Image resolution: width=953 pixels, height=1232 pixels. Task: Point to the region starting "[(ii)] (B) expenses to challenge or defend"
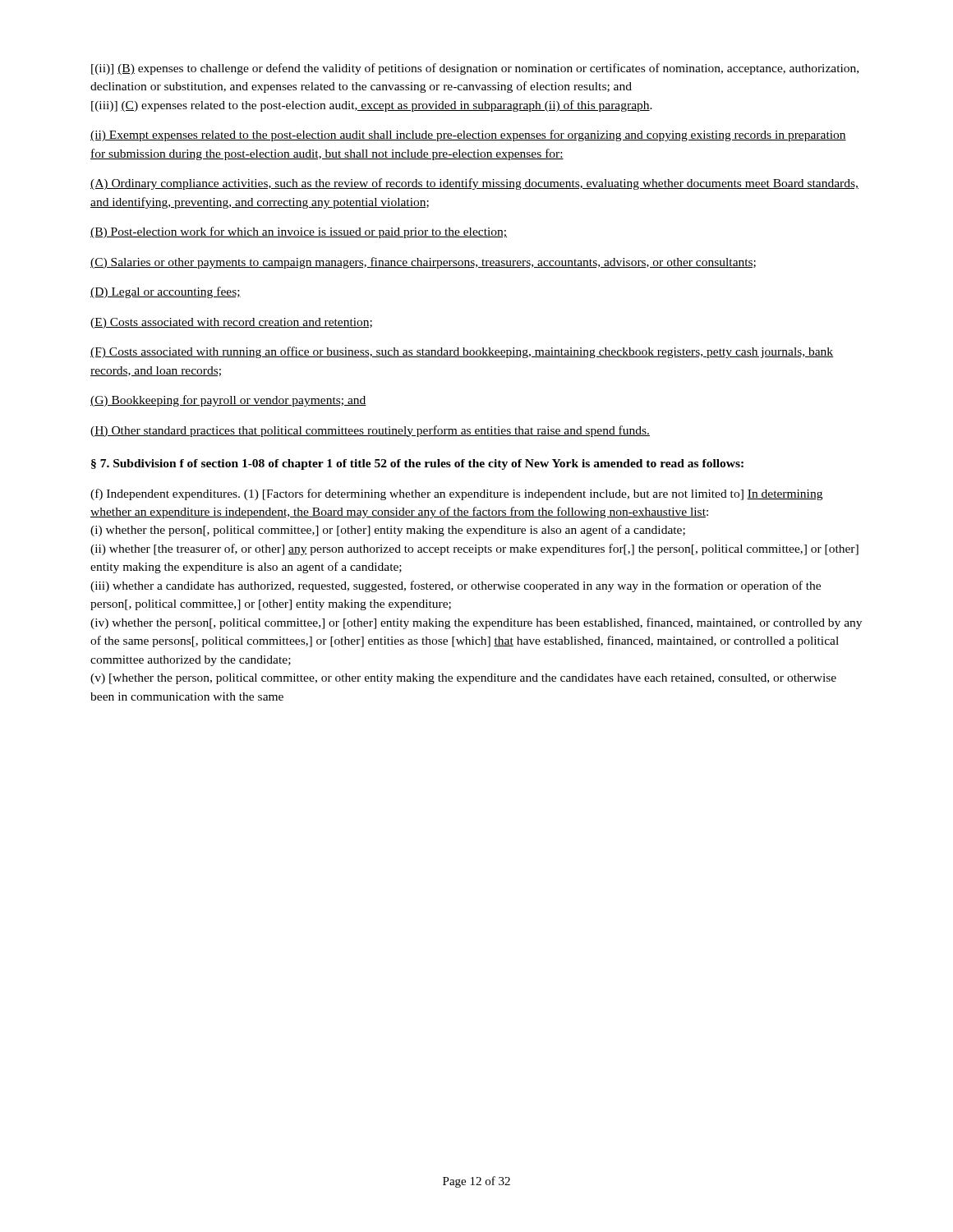476,87
